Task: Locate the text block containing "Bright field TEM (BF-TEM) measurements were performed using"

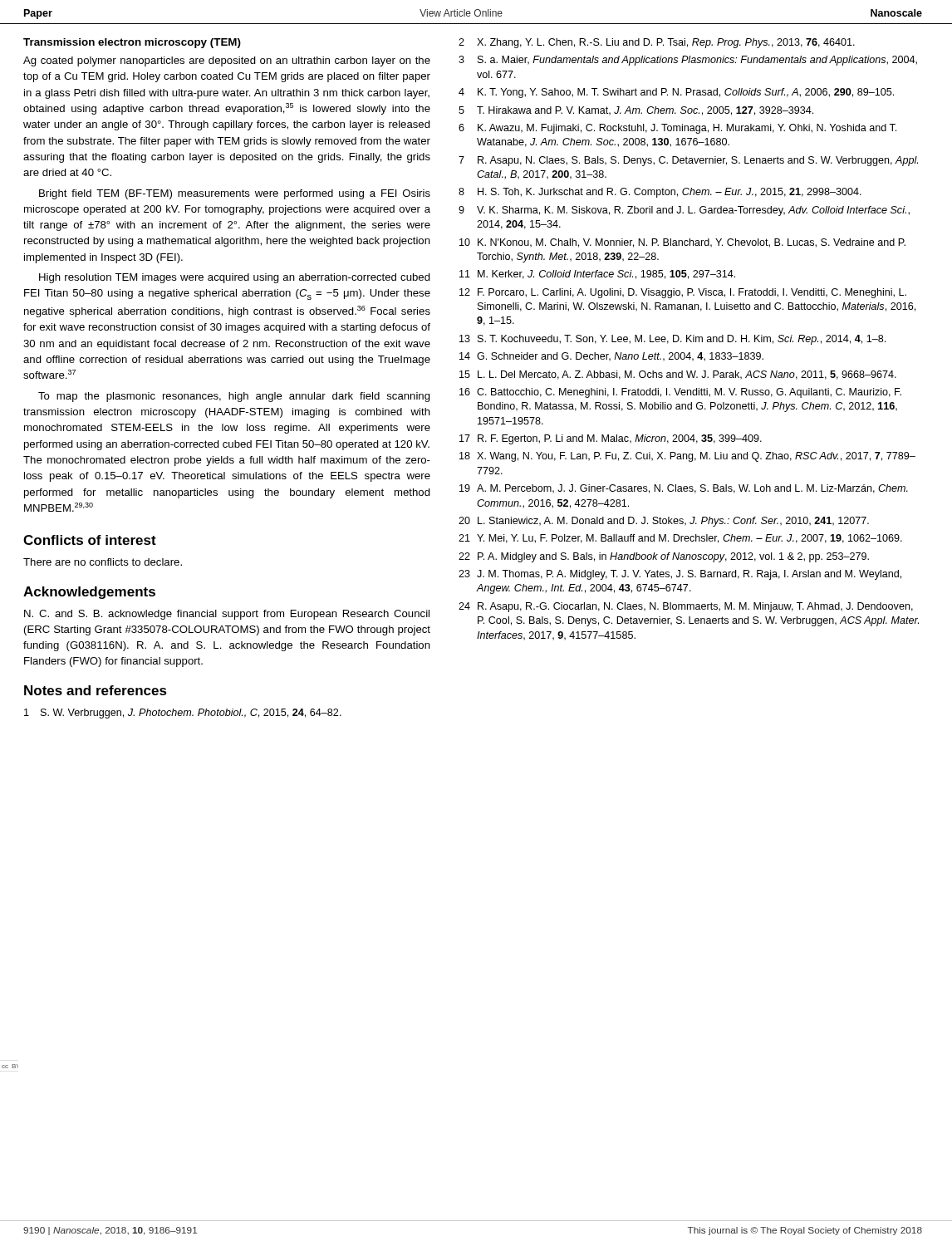Action: 227,225
